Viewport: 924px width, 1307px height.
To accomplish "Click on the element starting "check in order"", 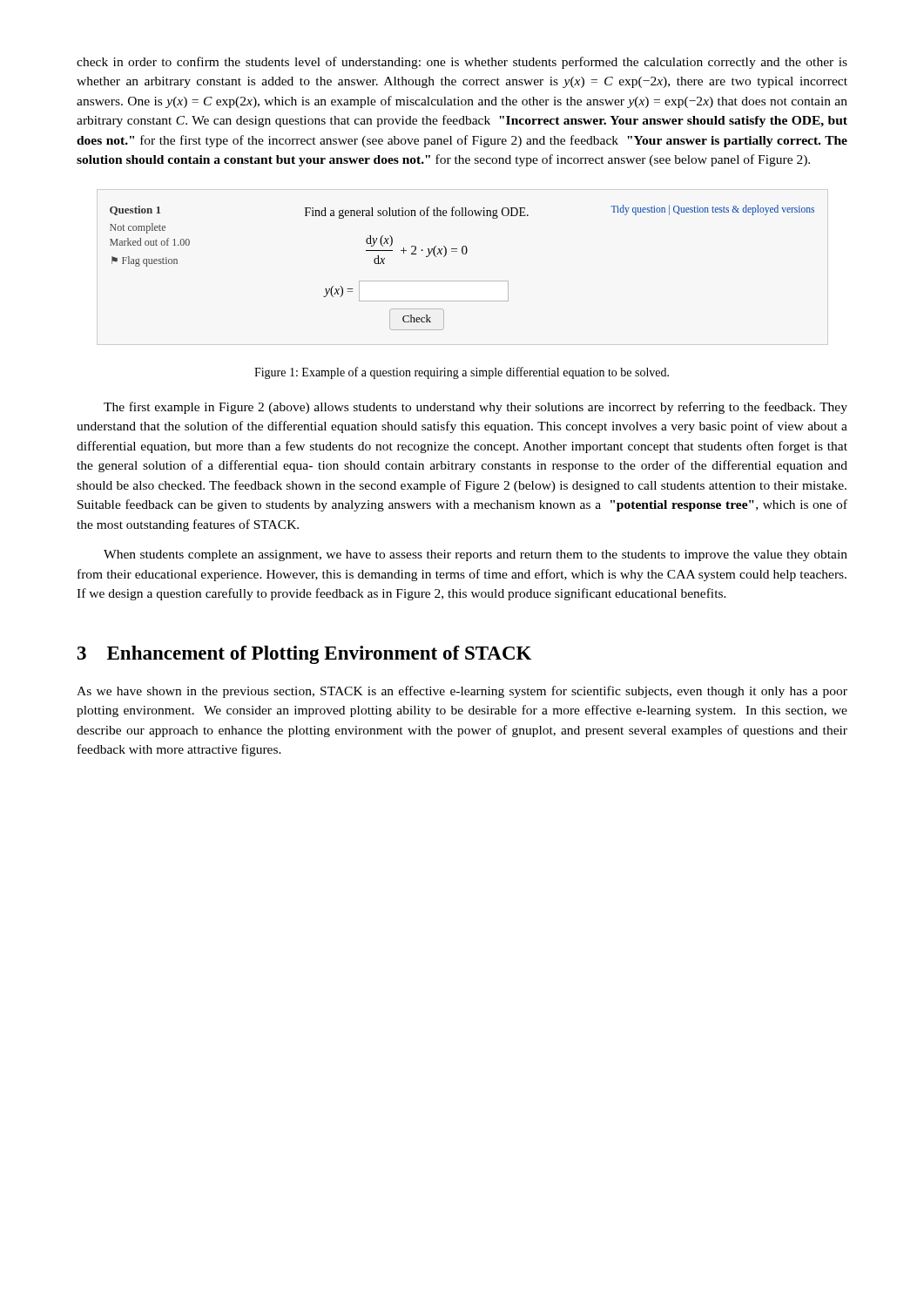I will tap(462, 110).
